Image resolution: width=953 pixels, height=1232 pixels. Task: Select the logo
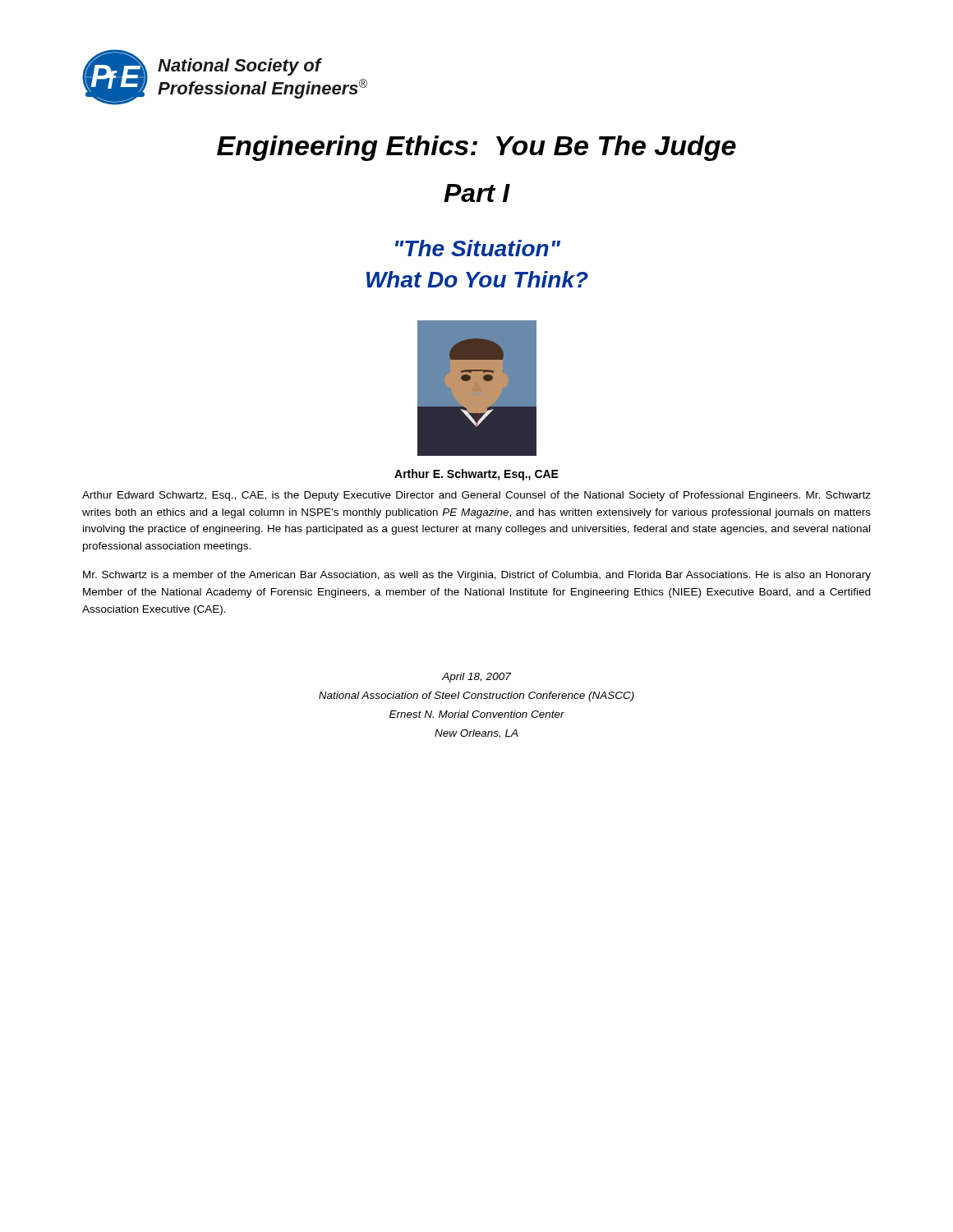[476, 77]
